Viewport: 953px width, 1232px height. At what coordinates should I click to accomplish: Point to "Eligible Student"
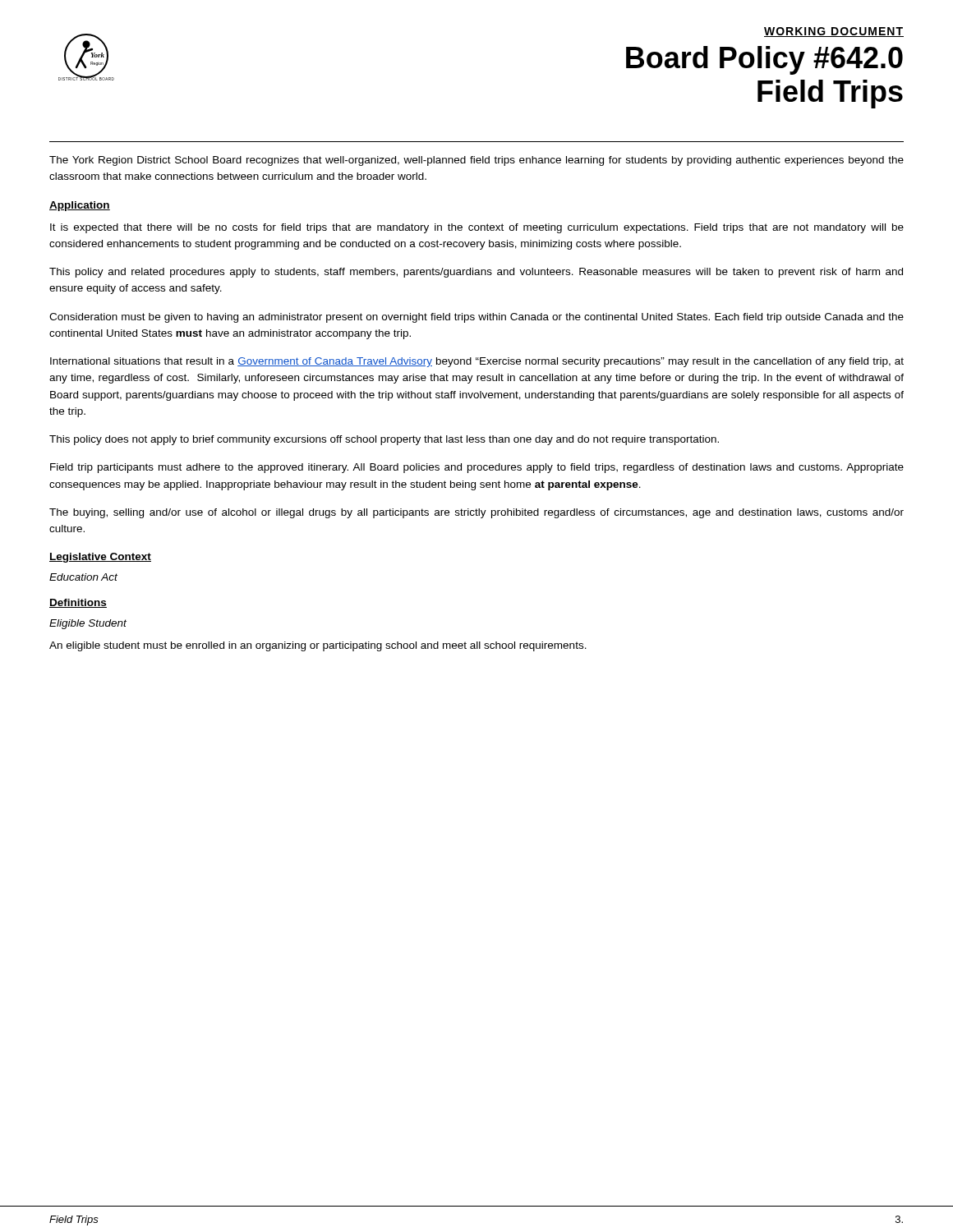pos(88,623)
